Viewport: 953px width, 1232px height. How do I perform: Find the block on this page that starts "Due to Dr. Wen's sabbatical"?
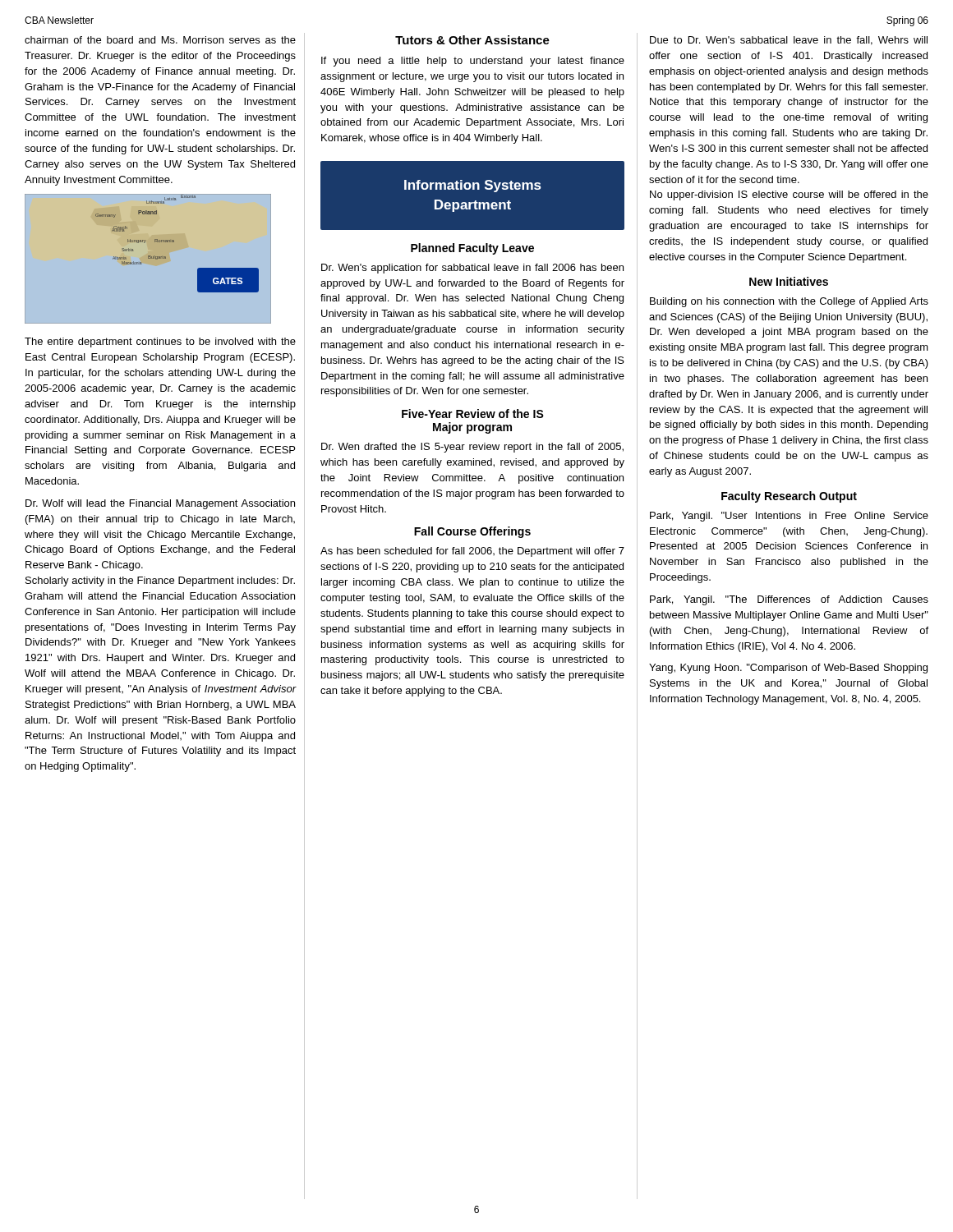coord(789,149)
